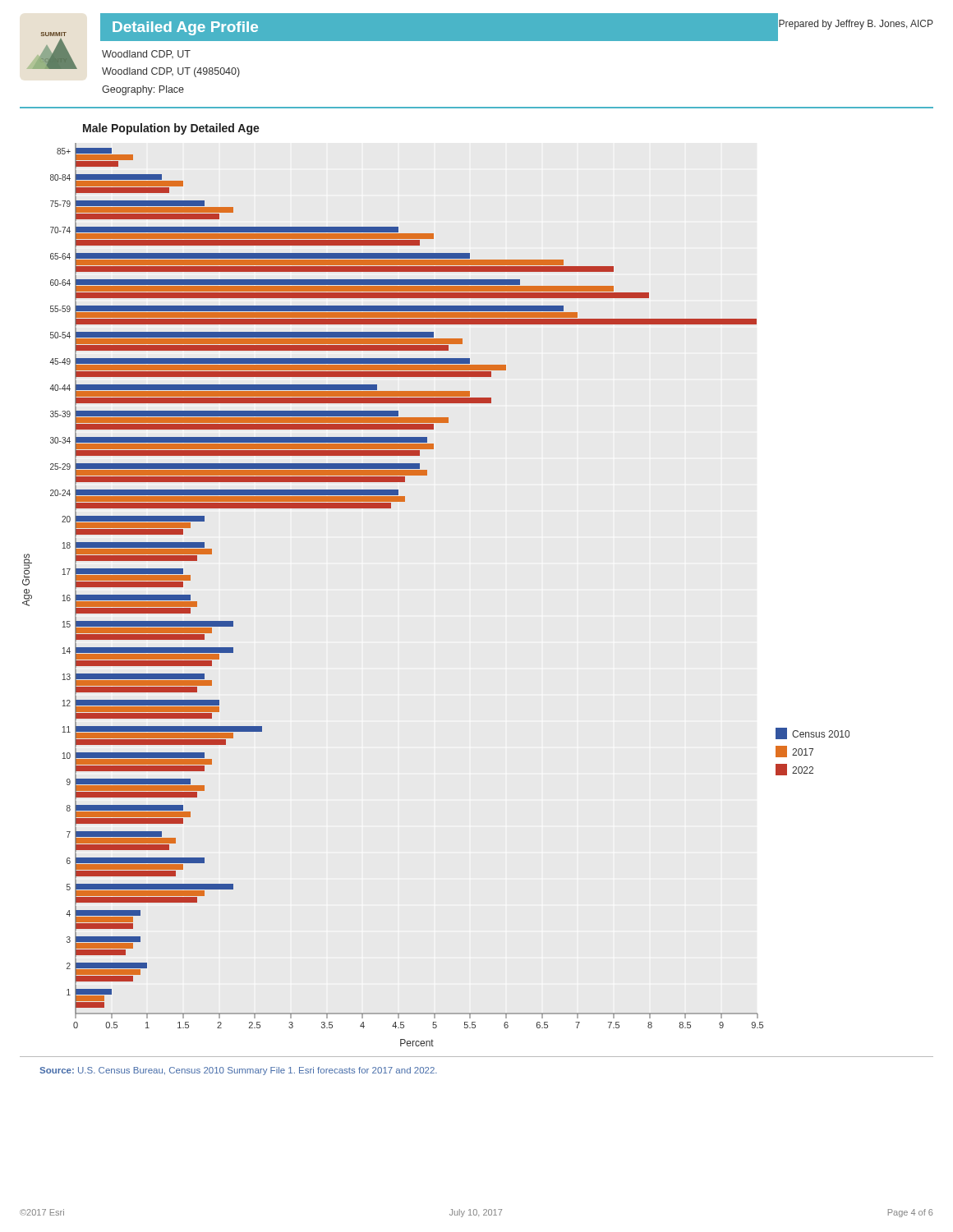Viewport: 953px width, 1232px height.
Task: Select the bar chart
Action: pos(476,596)
